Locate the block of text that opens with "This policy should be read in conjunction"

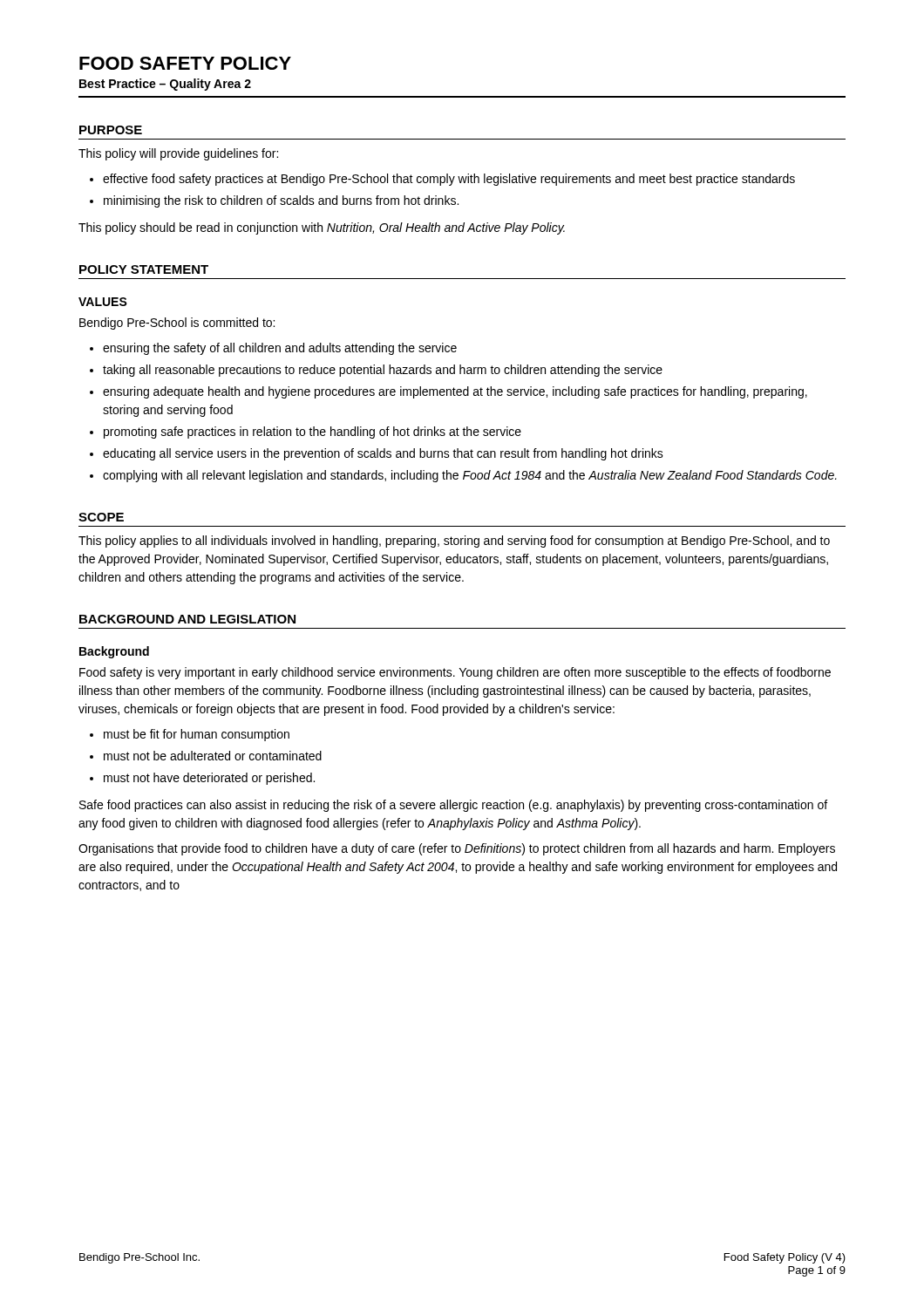[x=322, y=228]
